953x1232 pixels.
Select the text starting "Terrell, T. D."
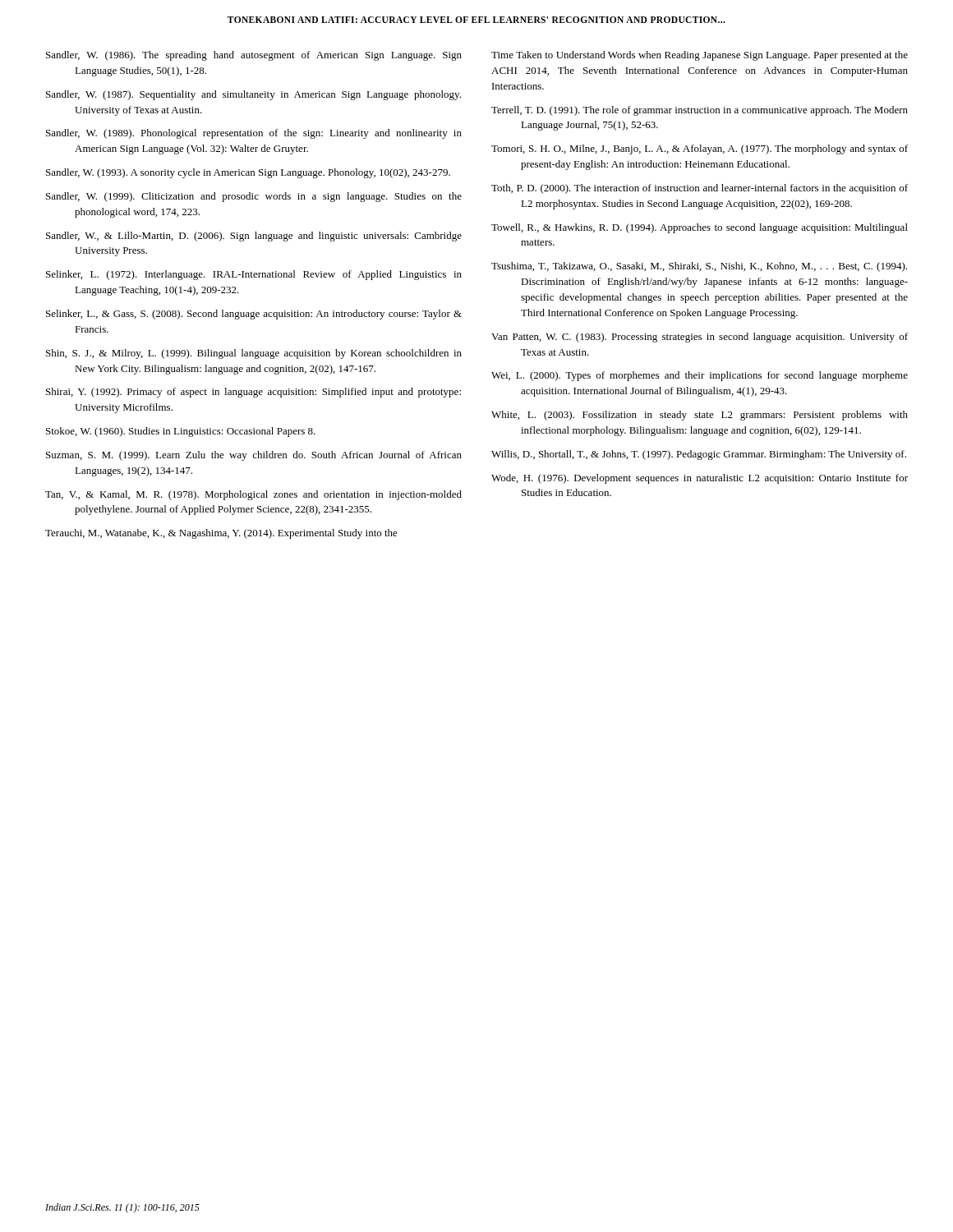(700, 117)
